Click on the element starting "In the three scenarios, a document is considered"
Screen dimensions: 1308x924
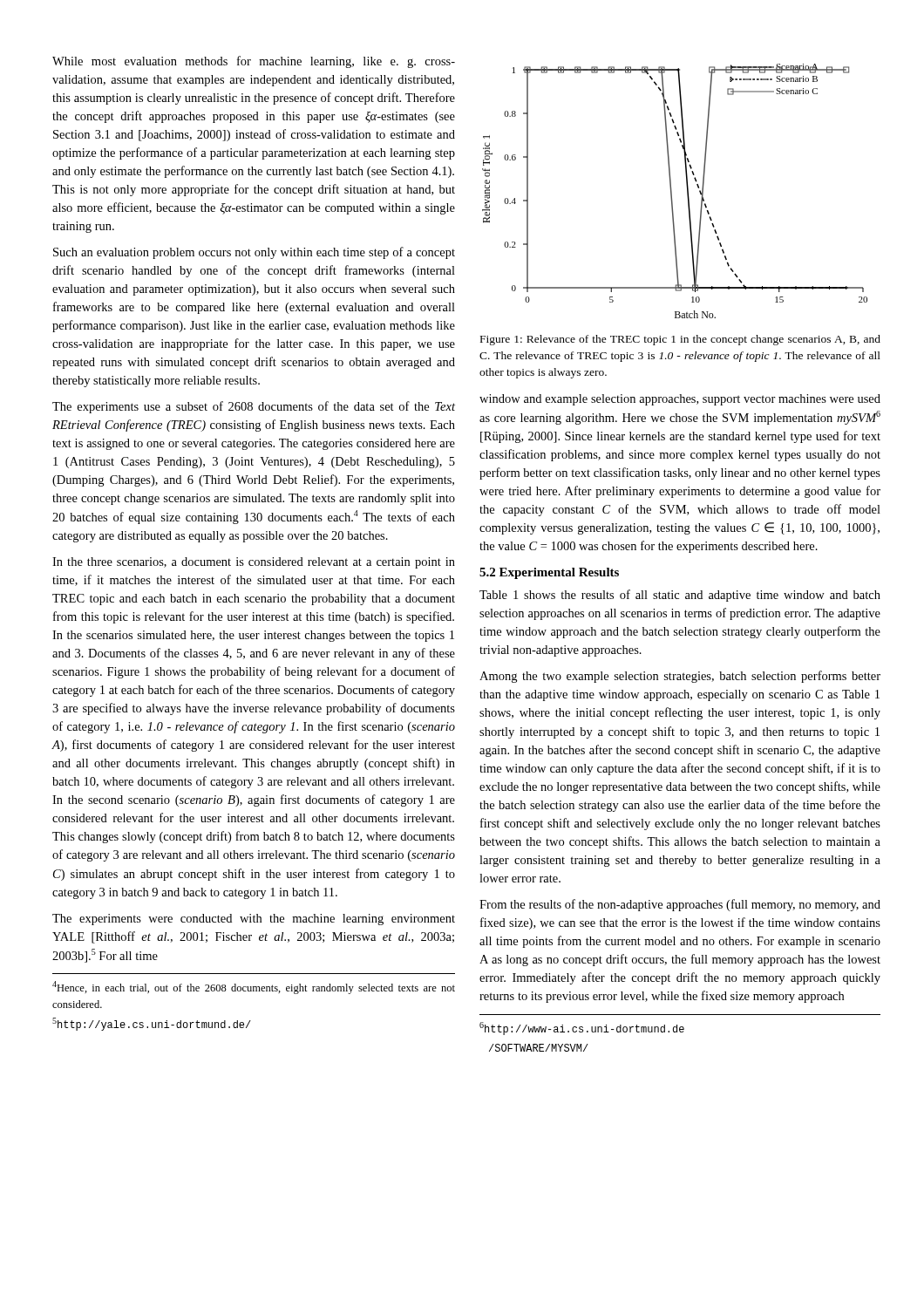pyautogui.click(x=254, y=727)
